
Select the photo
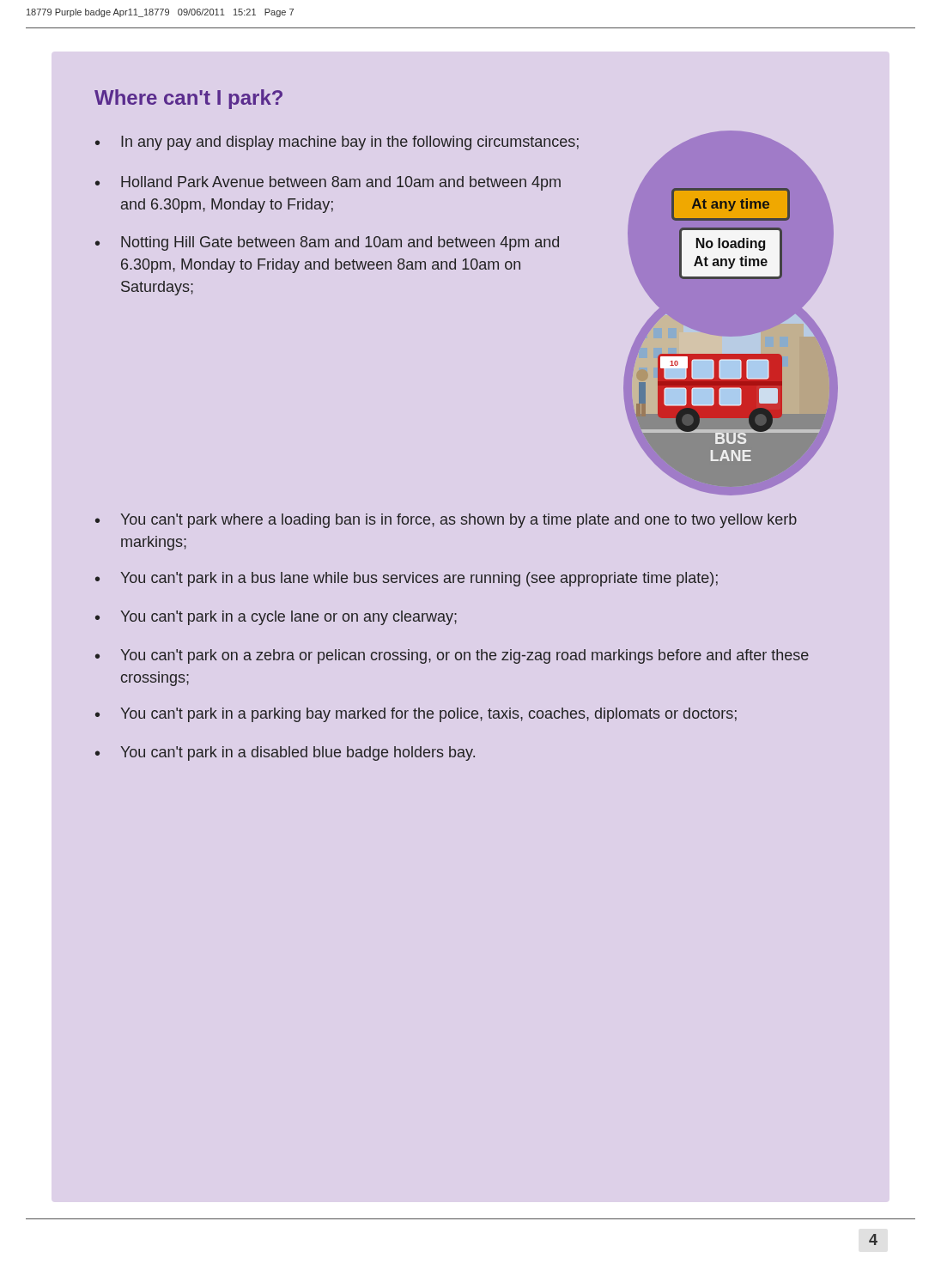731,319
